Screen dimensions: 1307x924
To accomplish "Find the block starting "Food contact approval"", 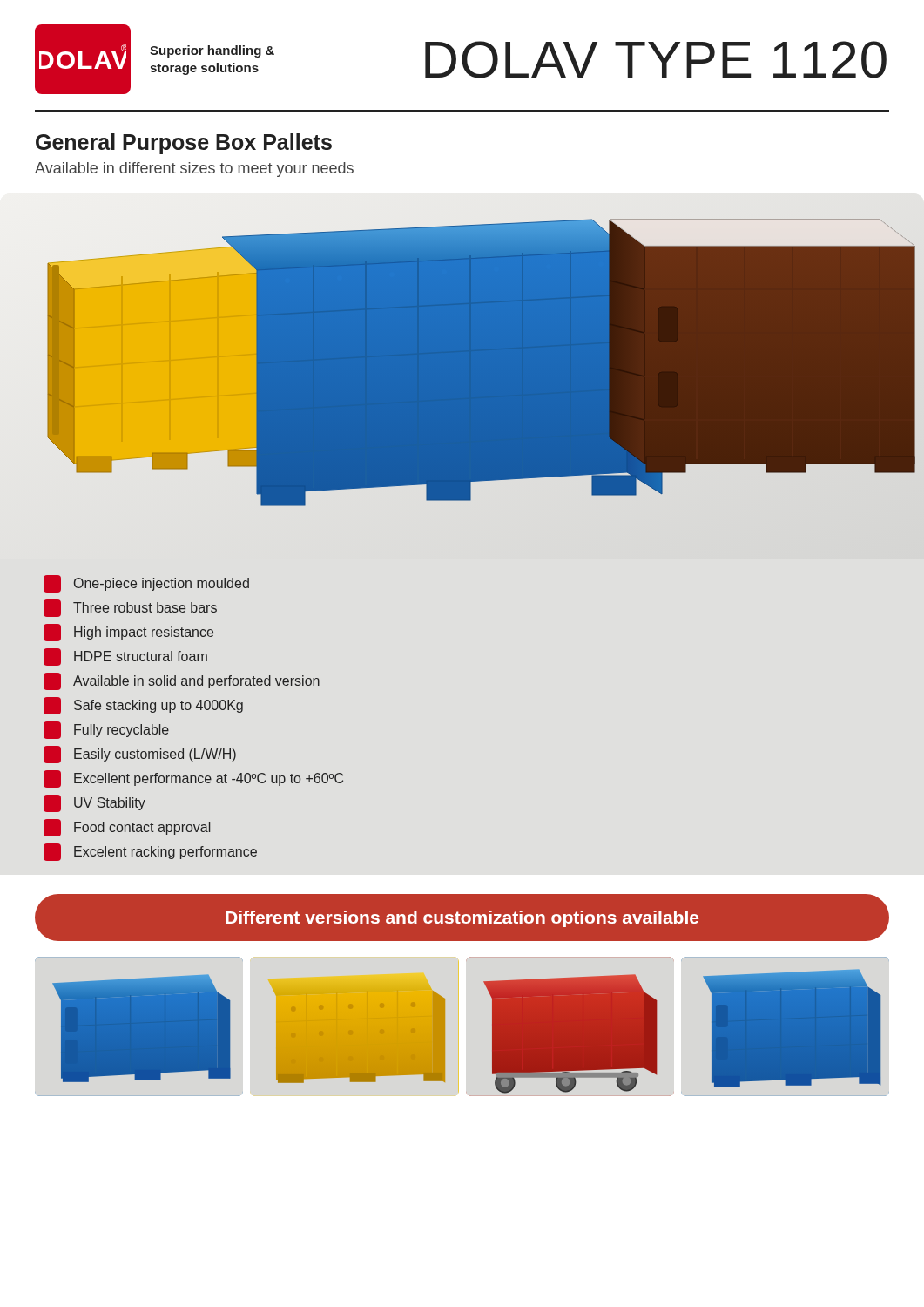I will tap(127, 828).
